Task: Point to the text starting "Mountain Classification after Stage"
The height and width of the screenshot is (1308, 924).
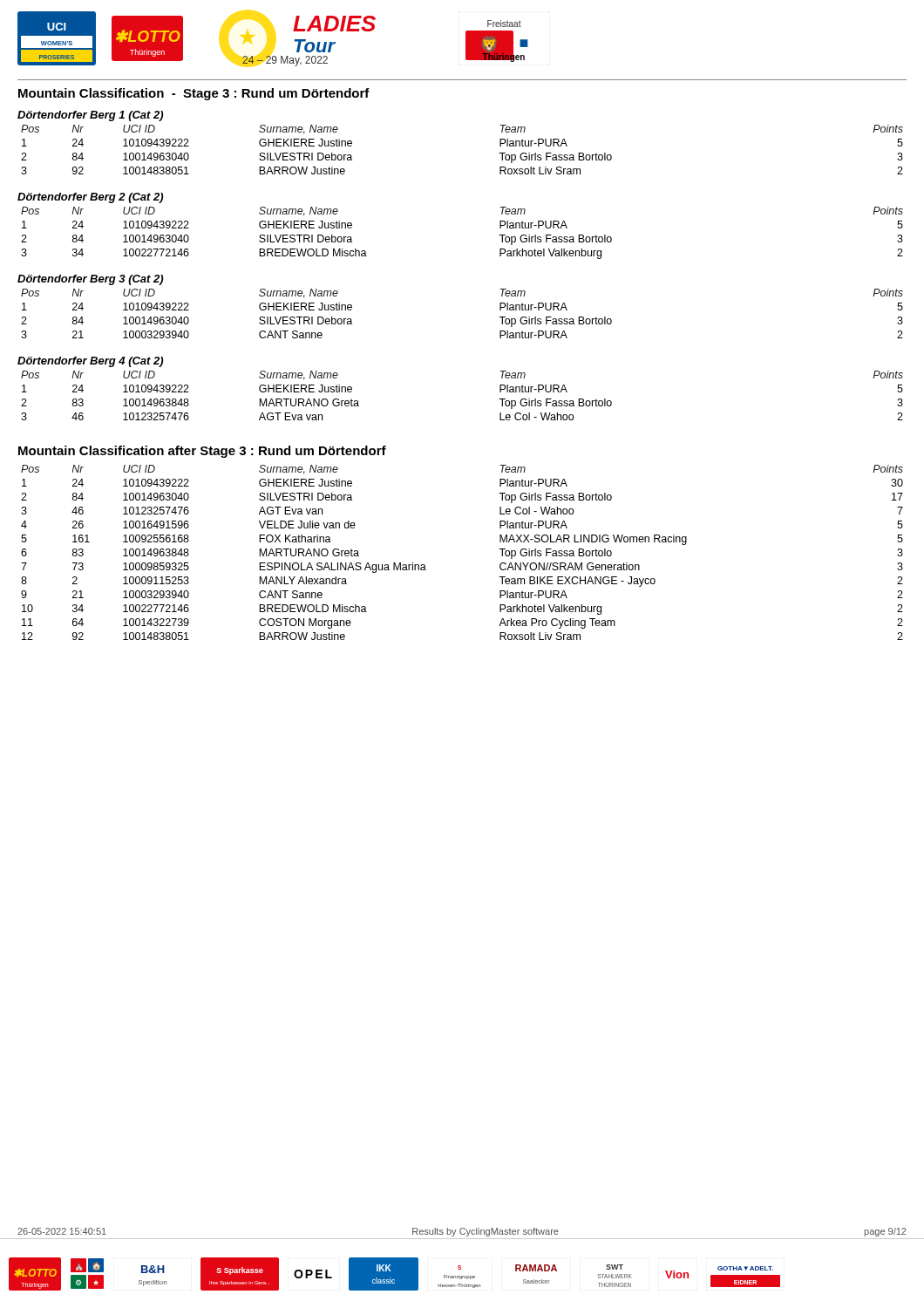Action: (202, 450)
